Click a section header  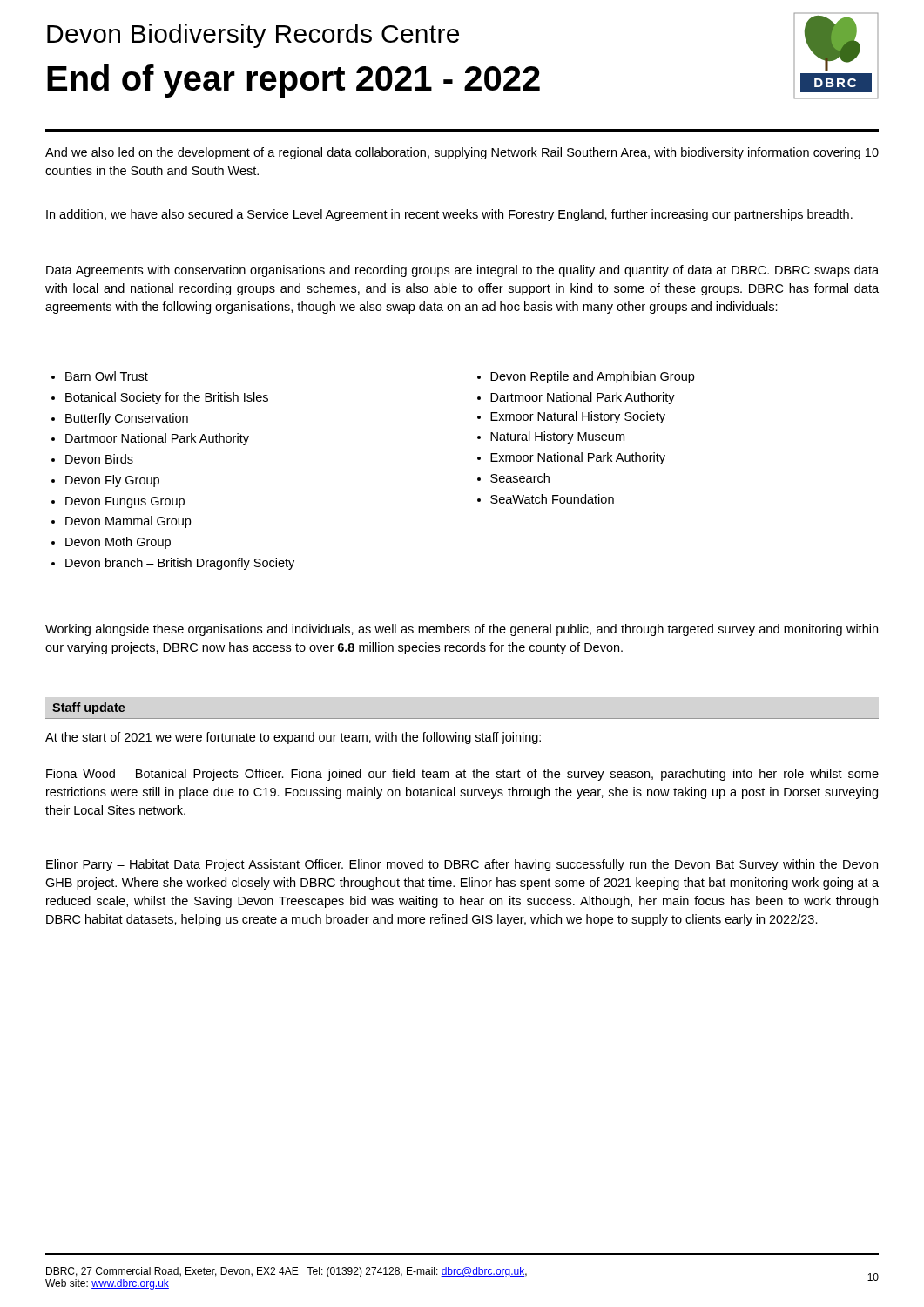point(462,708)
